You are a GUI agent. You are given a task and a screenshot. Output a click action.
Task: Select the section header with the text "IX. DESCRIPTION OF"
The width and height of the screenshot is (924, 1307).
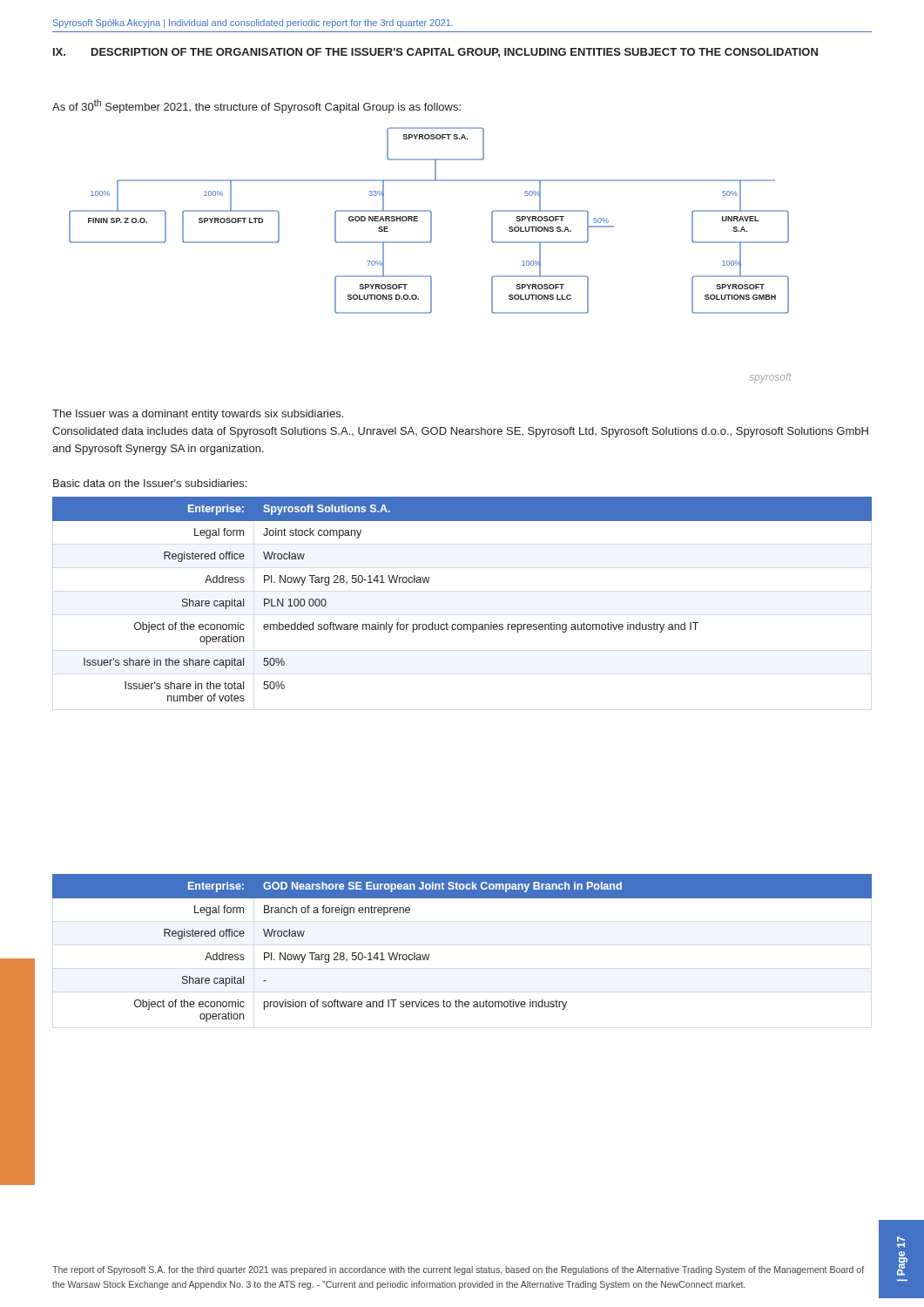pos(462,52)
